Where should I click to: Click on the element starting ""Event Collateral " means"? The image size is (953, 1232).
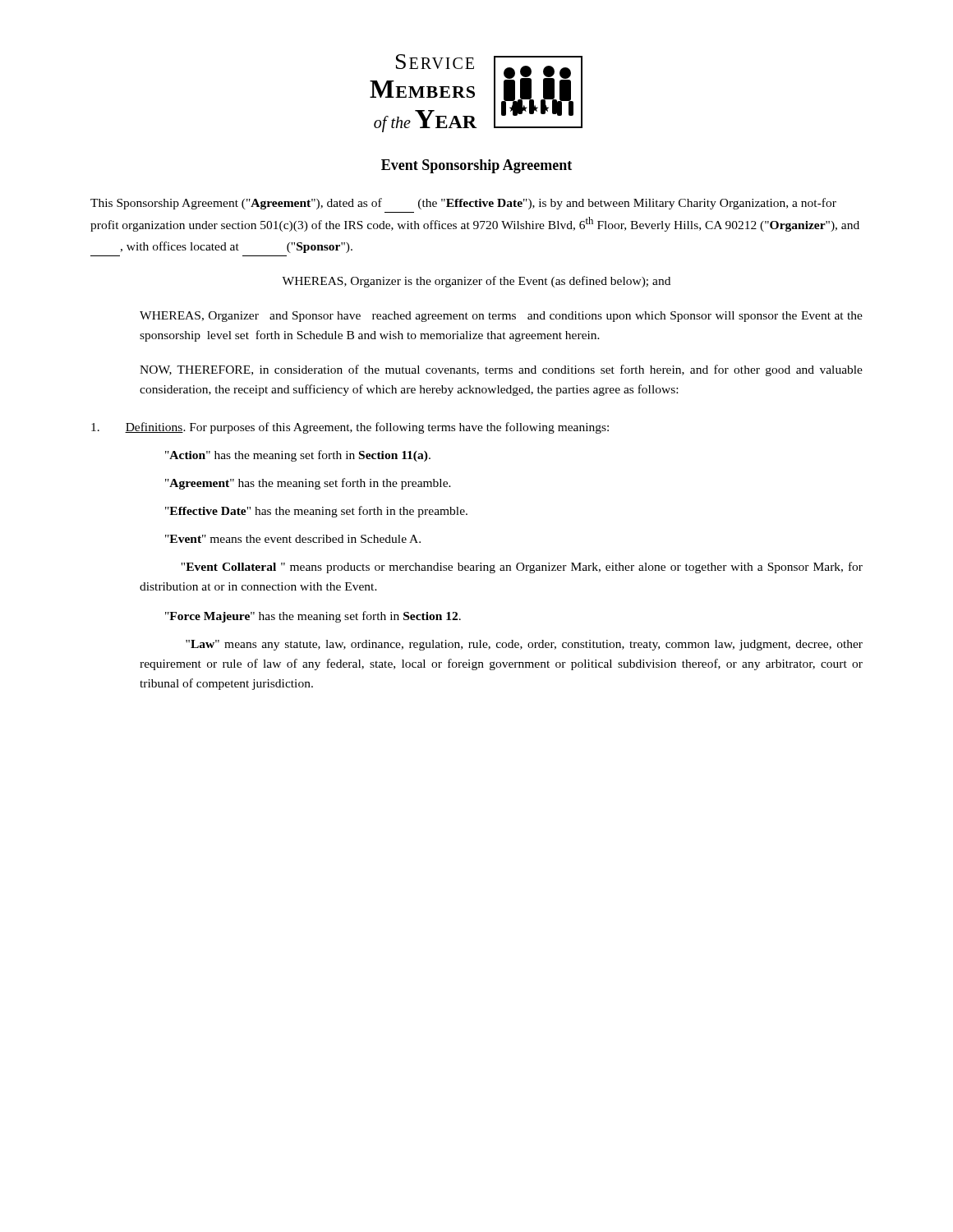pyautogui.click(x=501, y=576)
